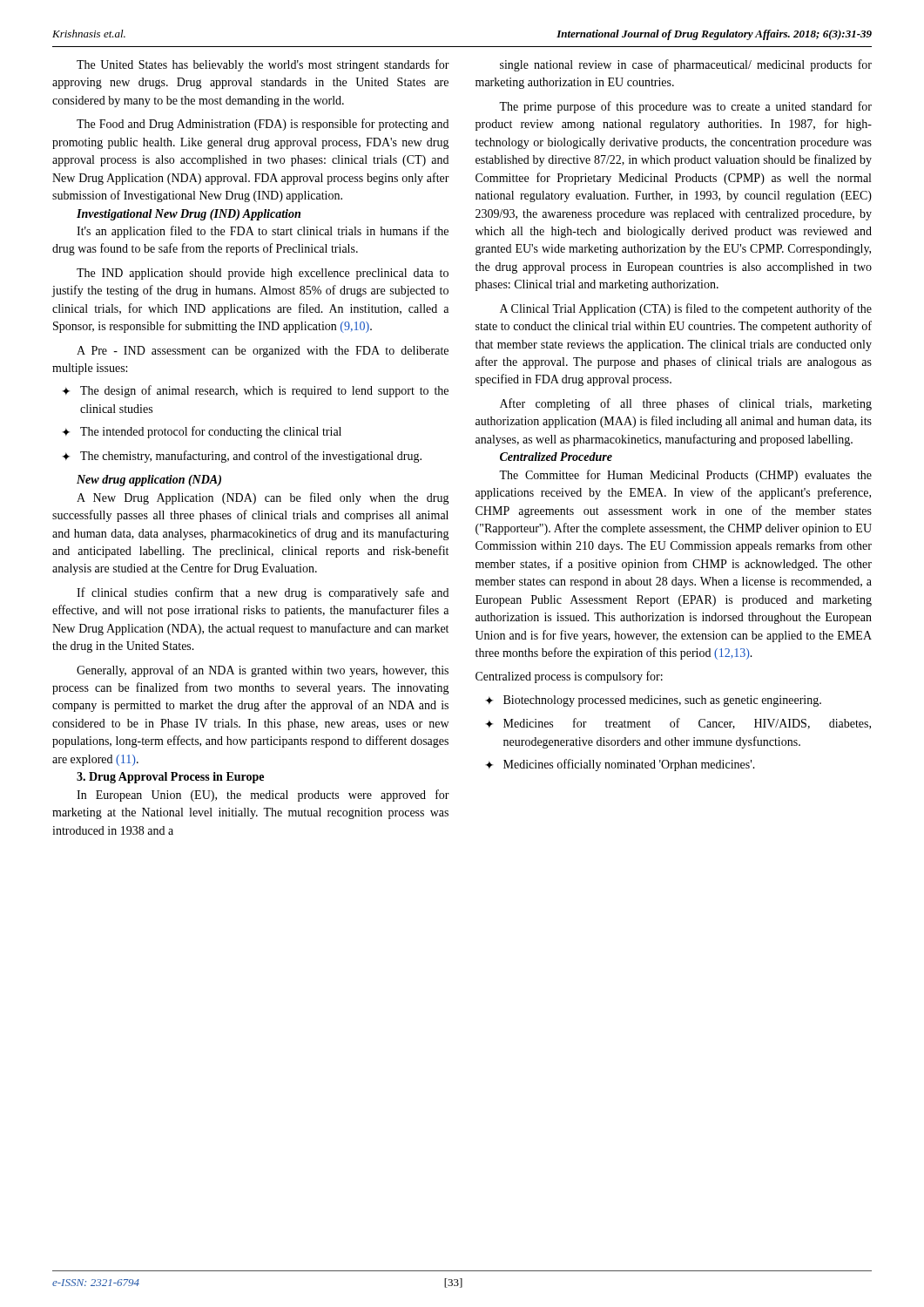This screenshot has height=1307, width=924.
Task: Point to the block beginning "The United States has believably the world's most"
Action: pyautogui.click(x=251, y=83)
